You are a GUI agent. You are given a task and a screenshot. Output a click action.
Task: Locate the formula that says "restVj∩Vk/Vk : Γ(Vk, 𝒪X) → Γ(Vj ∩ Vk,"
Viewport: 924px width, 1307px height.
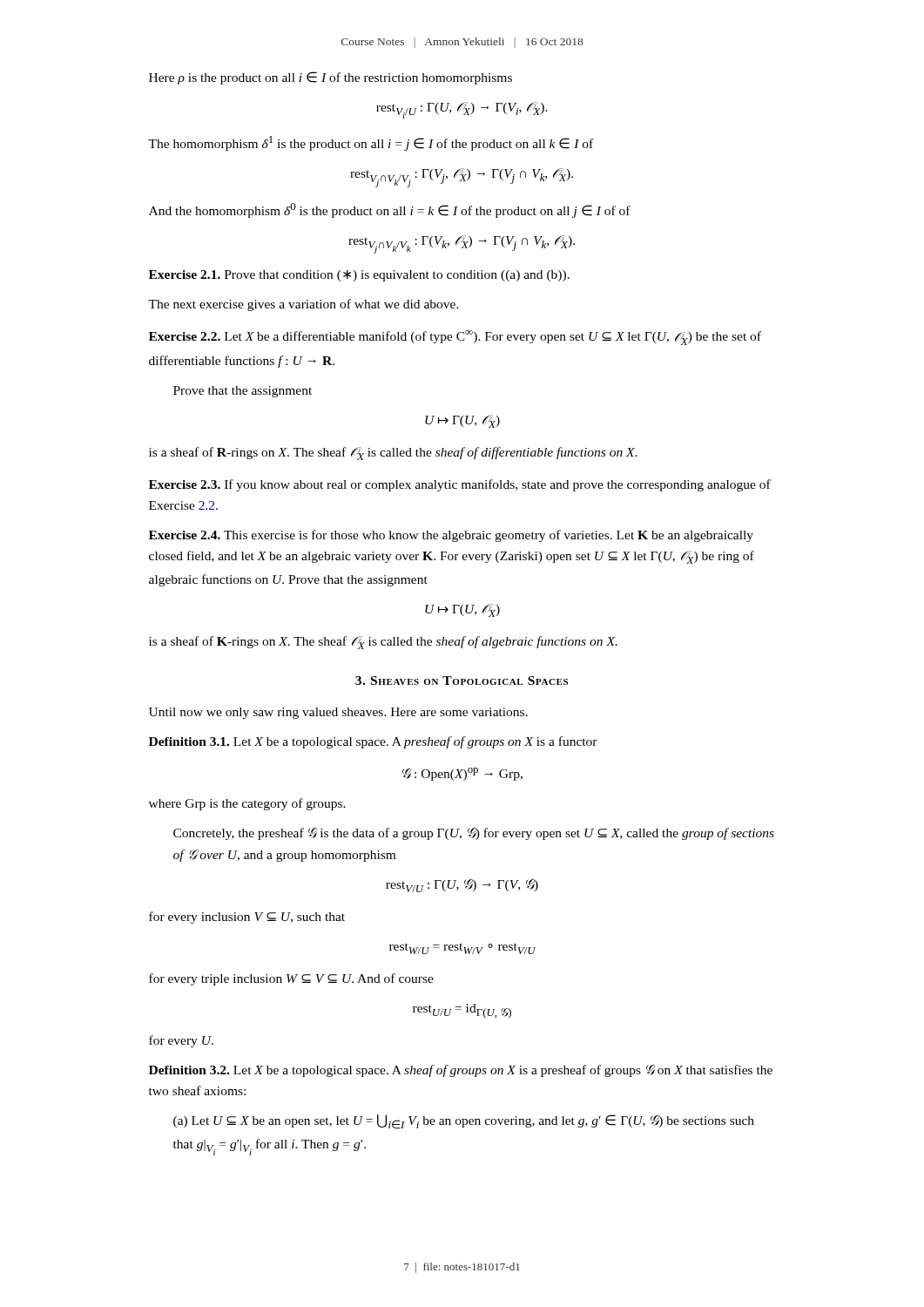point(462,243)
